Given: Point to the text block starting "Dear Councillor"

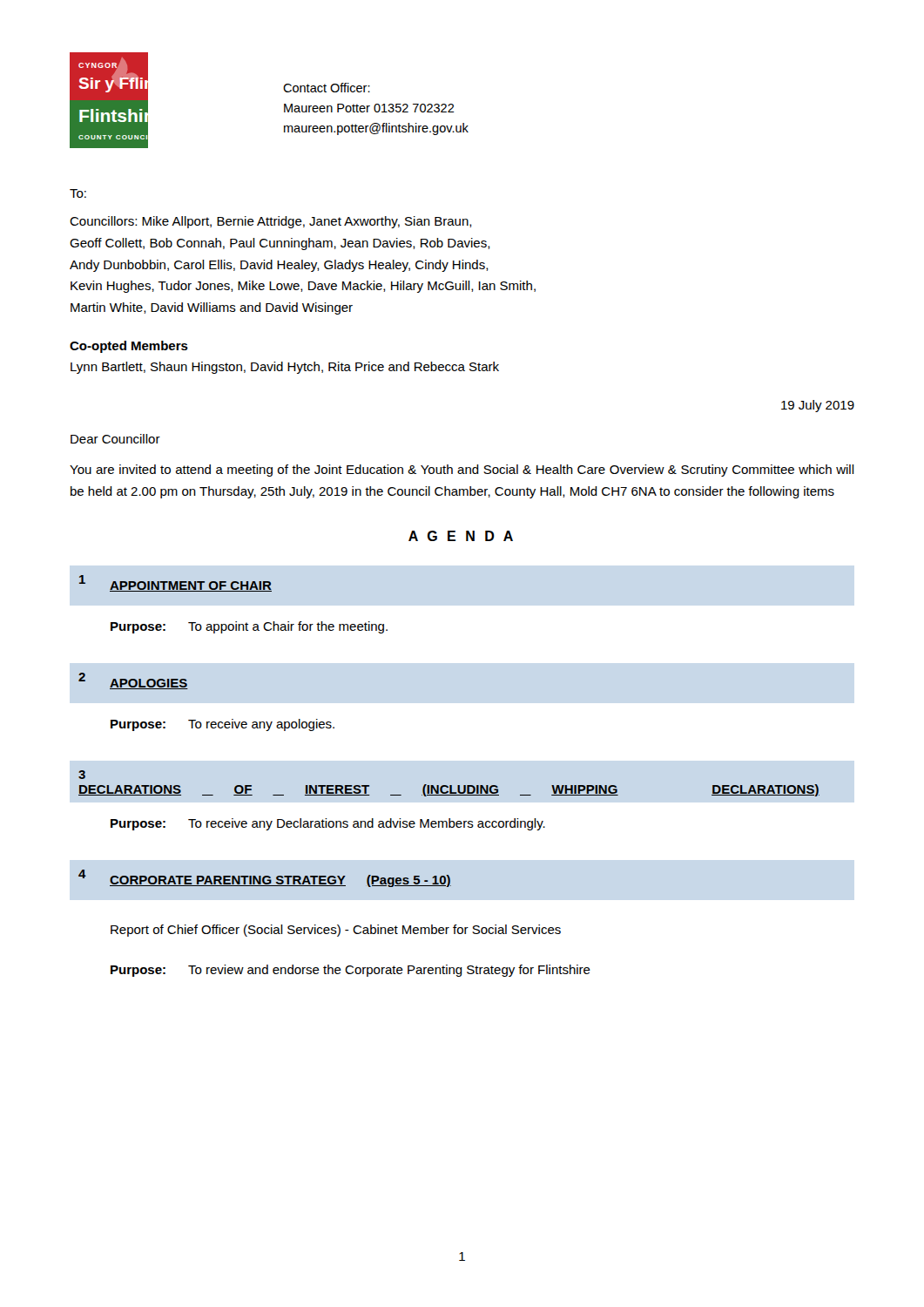Looking at the screenshot, I should click(x=115, y=438).
